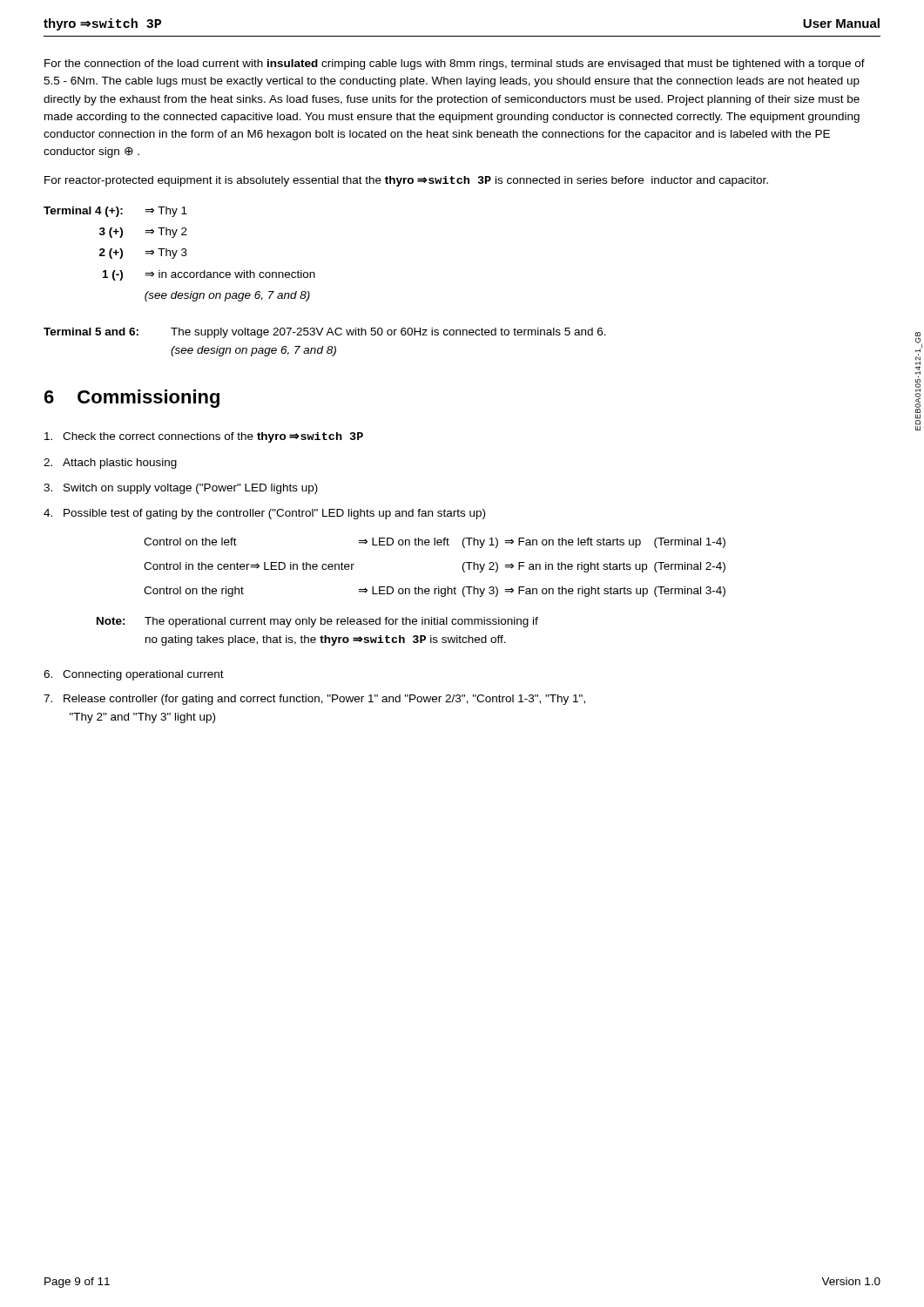Click on the list item with the text "Check the correct connections"
This screenshot has width=924, height=1307.
(204, 437)
